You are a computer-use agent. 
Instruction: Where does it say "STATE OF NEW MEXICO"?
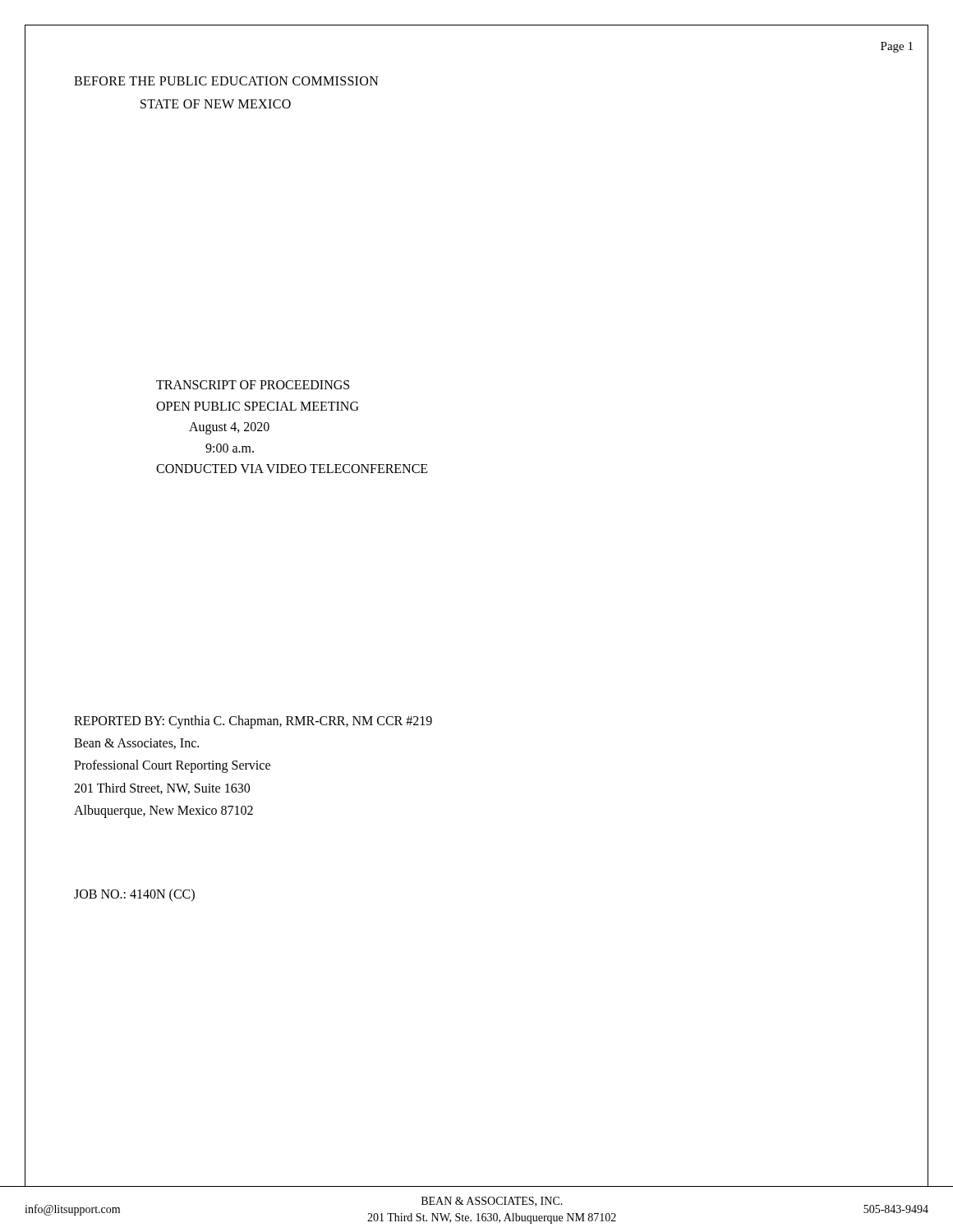[x=215, y=104]
